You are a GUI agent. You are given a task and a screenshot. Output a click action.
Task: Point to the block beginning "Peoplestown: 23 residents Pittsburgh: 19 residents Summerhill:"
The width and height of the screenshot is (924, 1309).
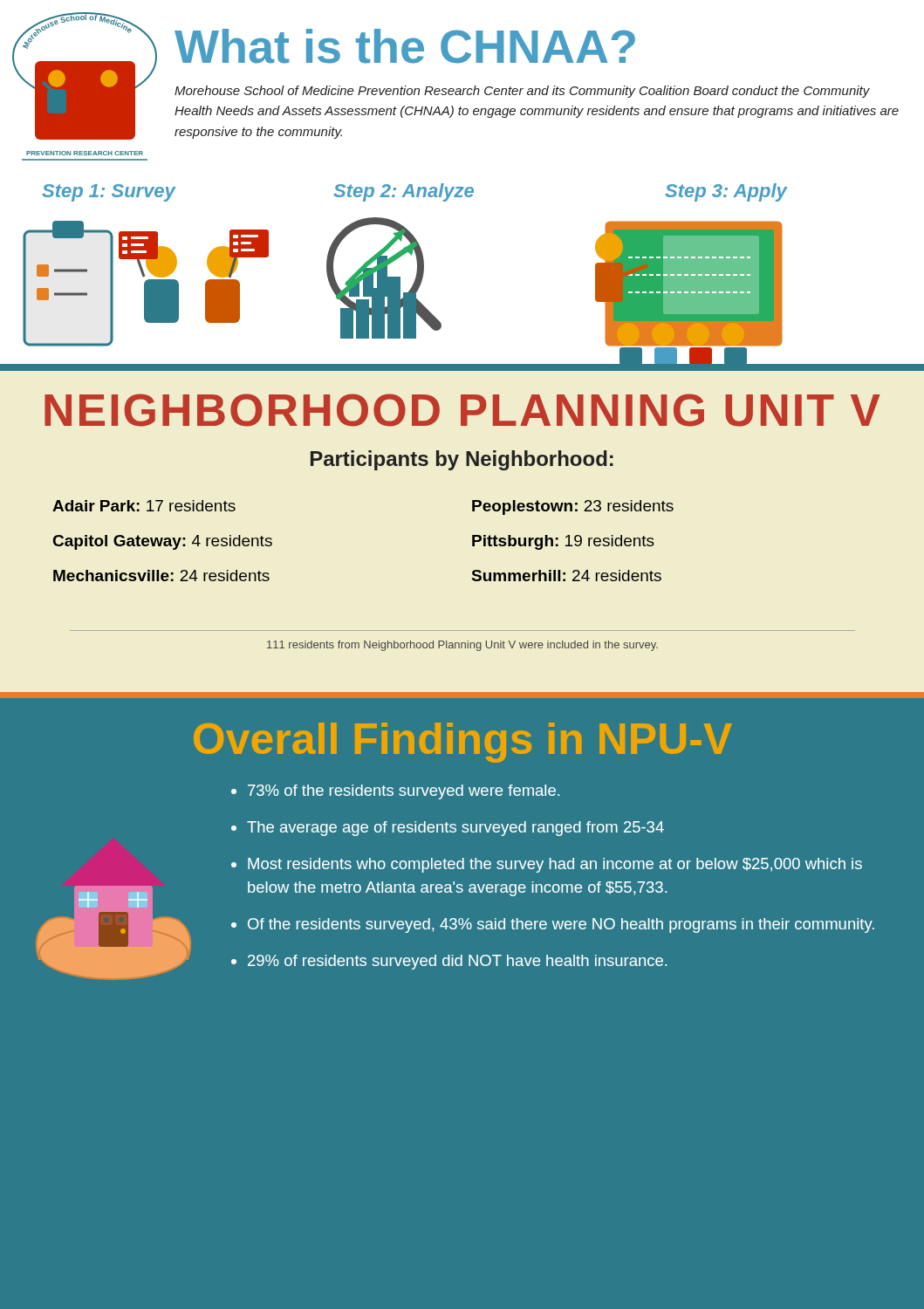[x=573, y=540]
